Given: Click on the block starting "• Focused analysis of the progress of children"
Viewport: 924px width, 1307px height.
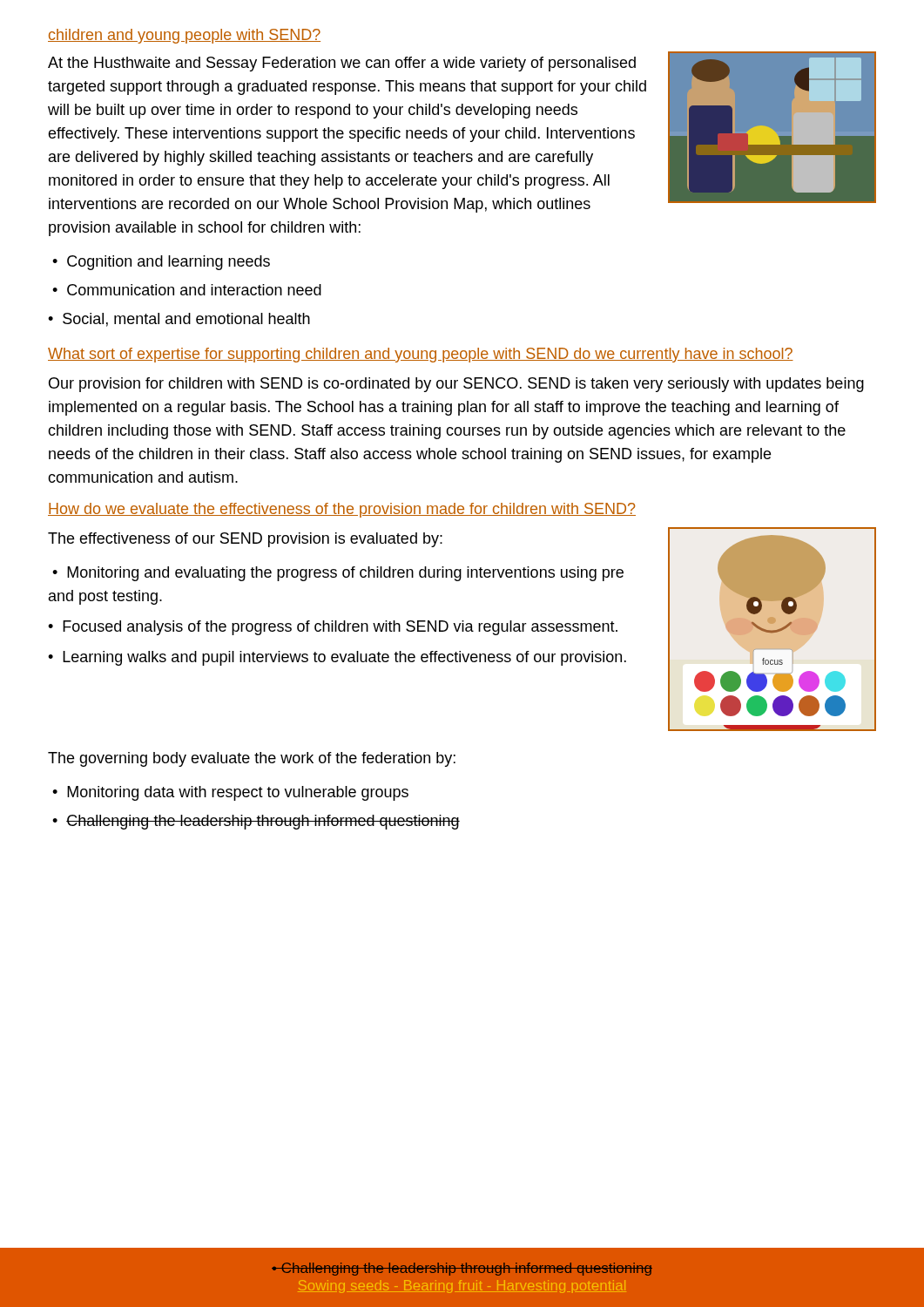Looking at the screenshot, I should point(333,627).
